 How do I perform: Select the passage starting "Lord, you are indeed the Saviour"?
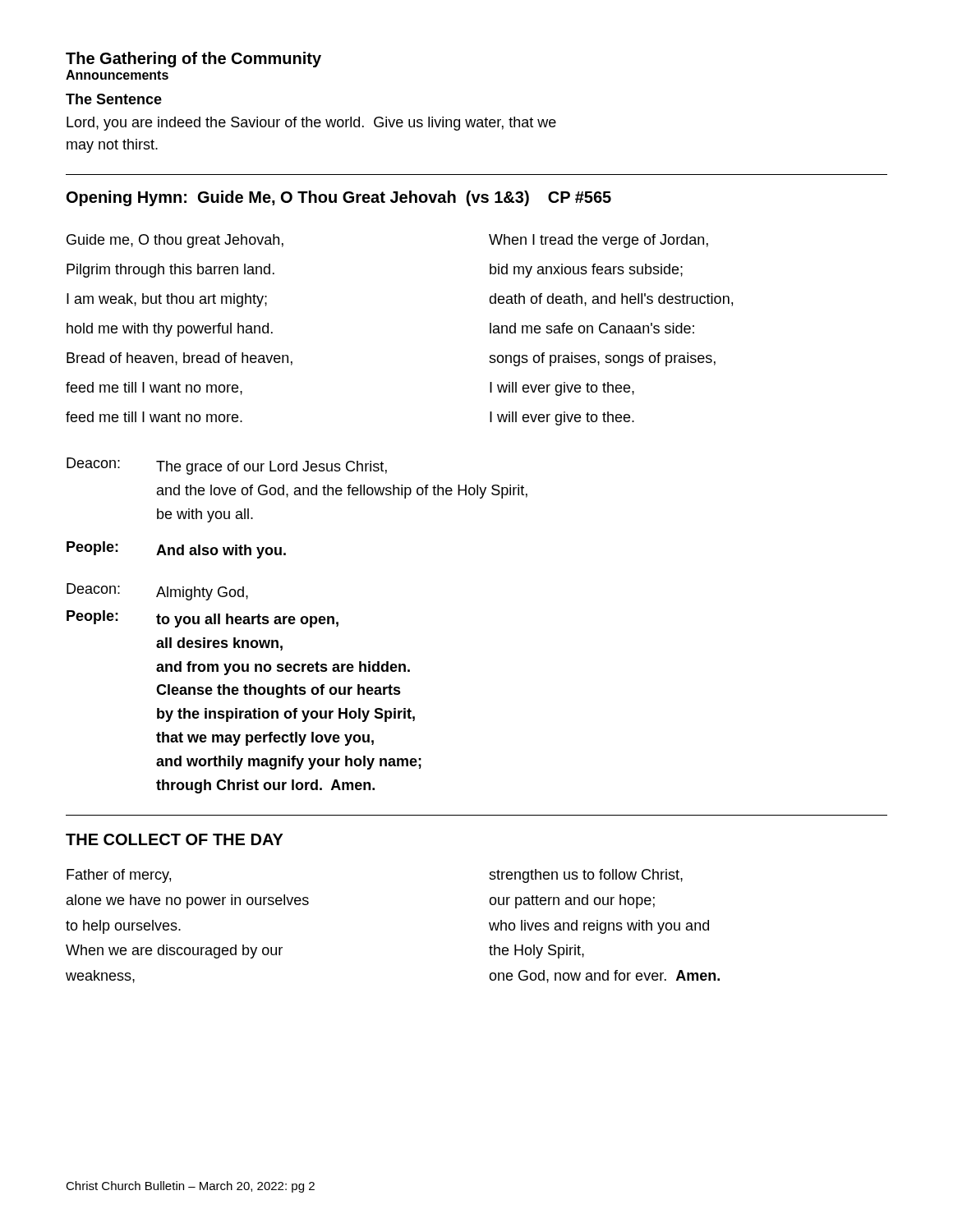click(311, 133)
